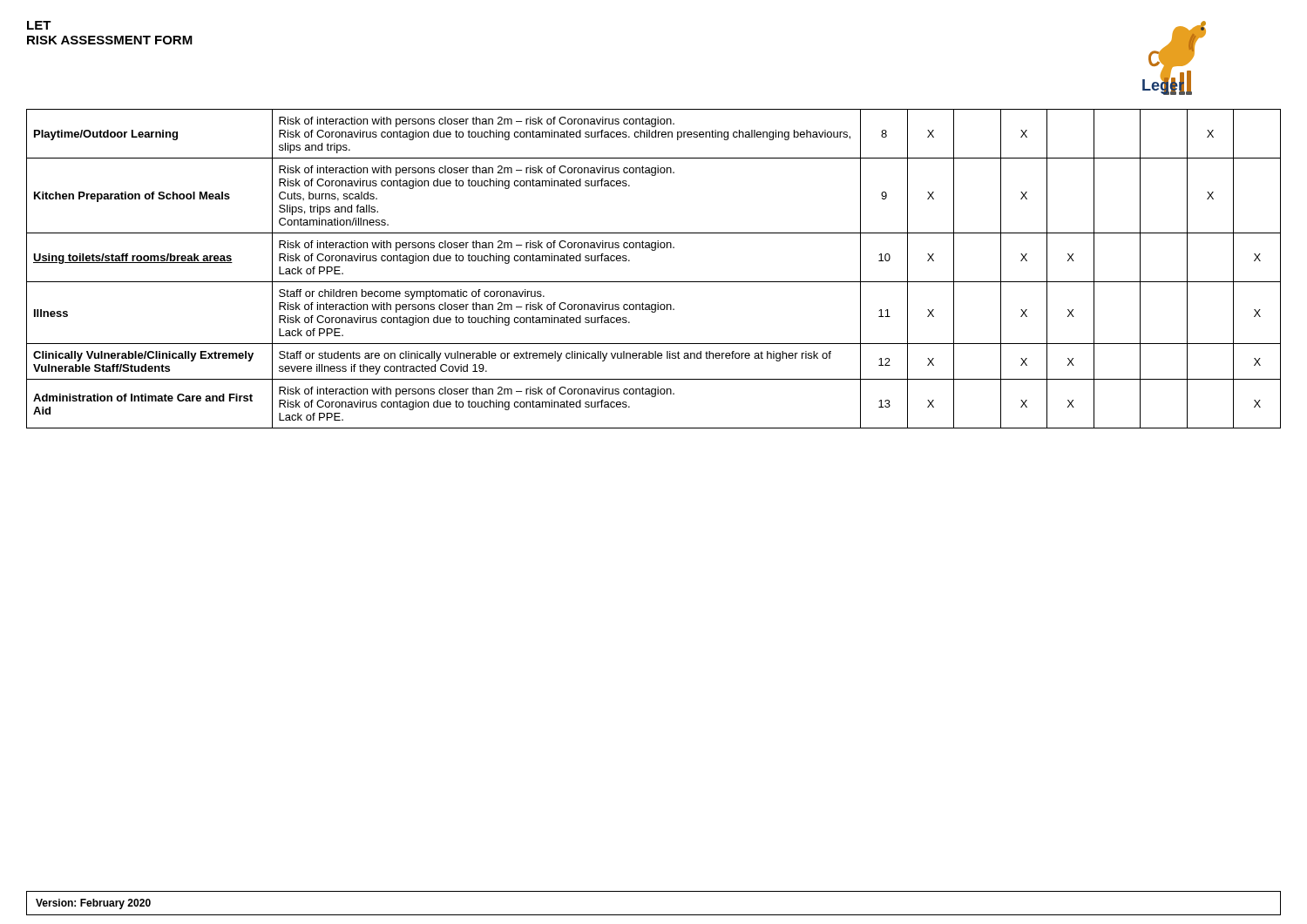1307x924 pixels.
Task: Click the table
Action: pyautogui.click(x=654, y=269)
